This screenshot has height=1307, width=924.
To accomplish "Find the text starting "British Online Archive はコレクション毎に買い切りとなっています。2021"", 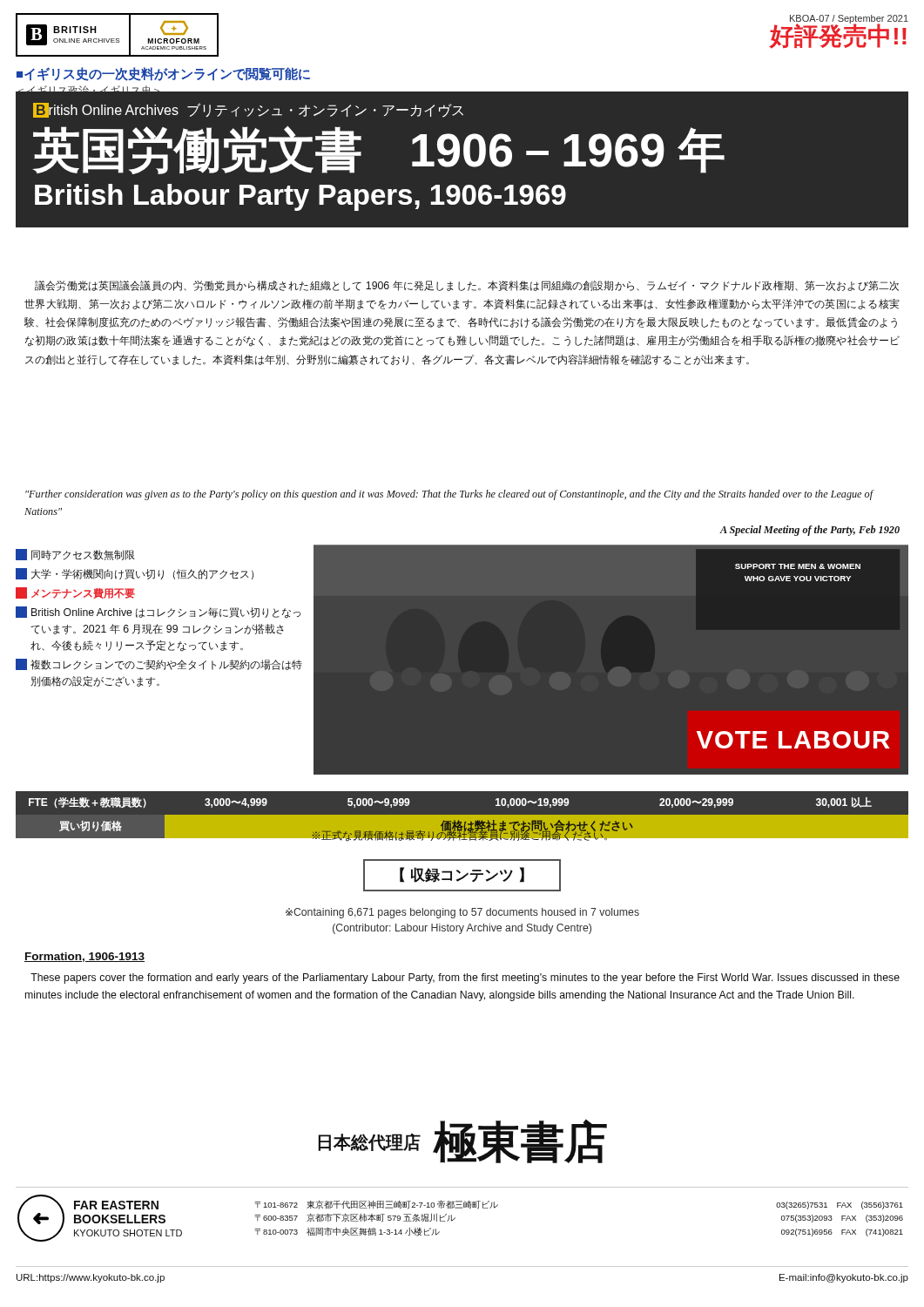I will [x=159, y=629].
